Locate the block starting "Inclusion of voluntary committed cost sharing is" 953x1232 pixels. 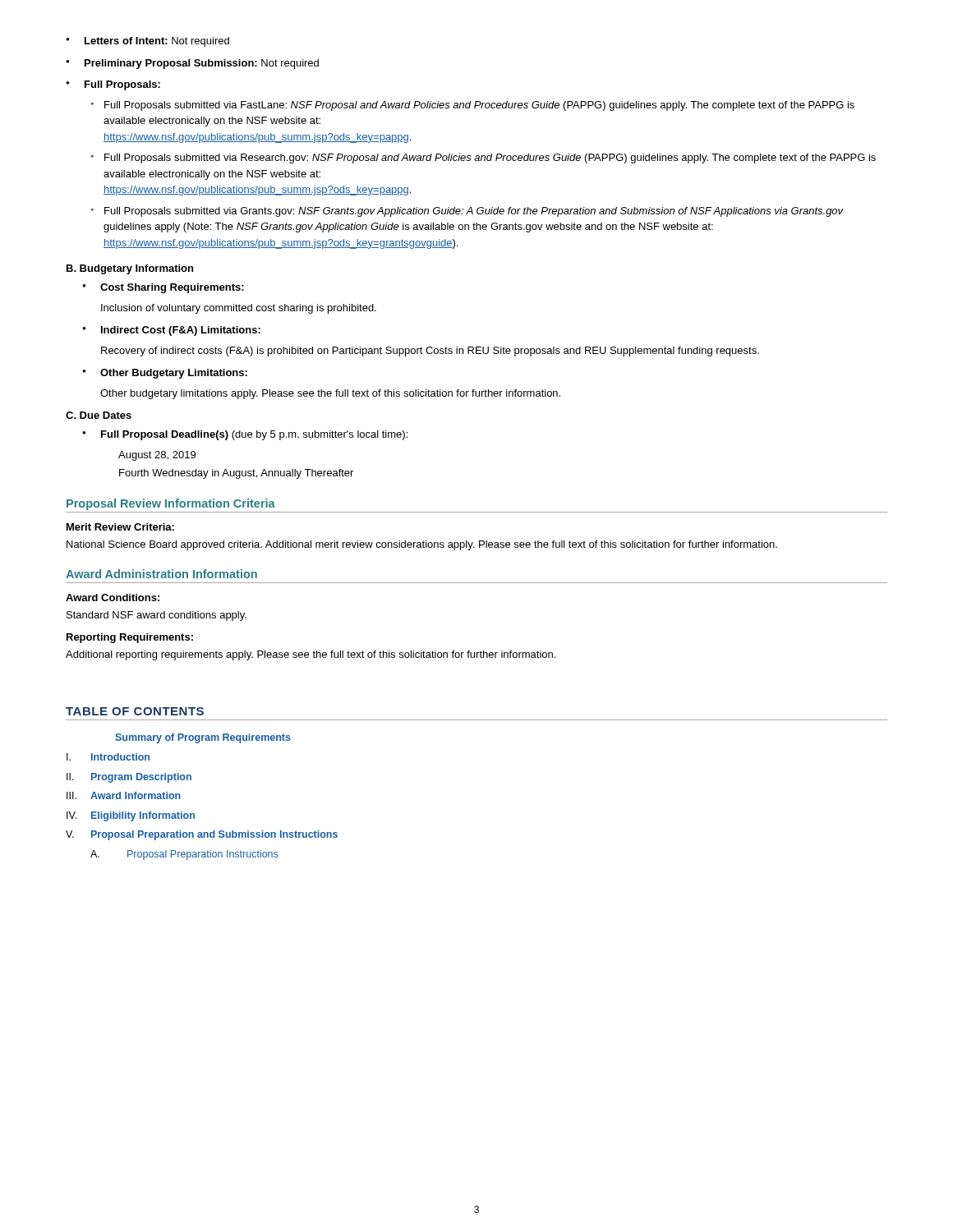[x=239, y=307]
